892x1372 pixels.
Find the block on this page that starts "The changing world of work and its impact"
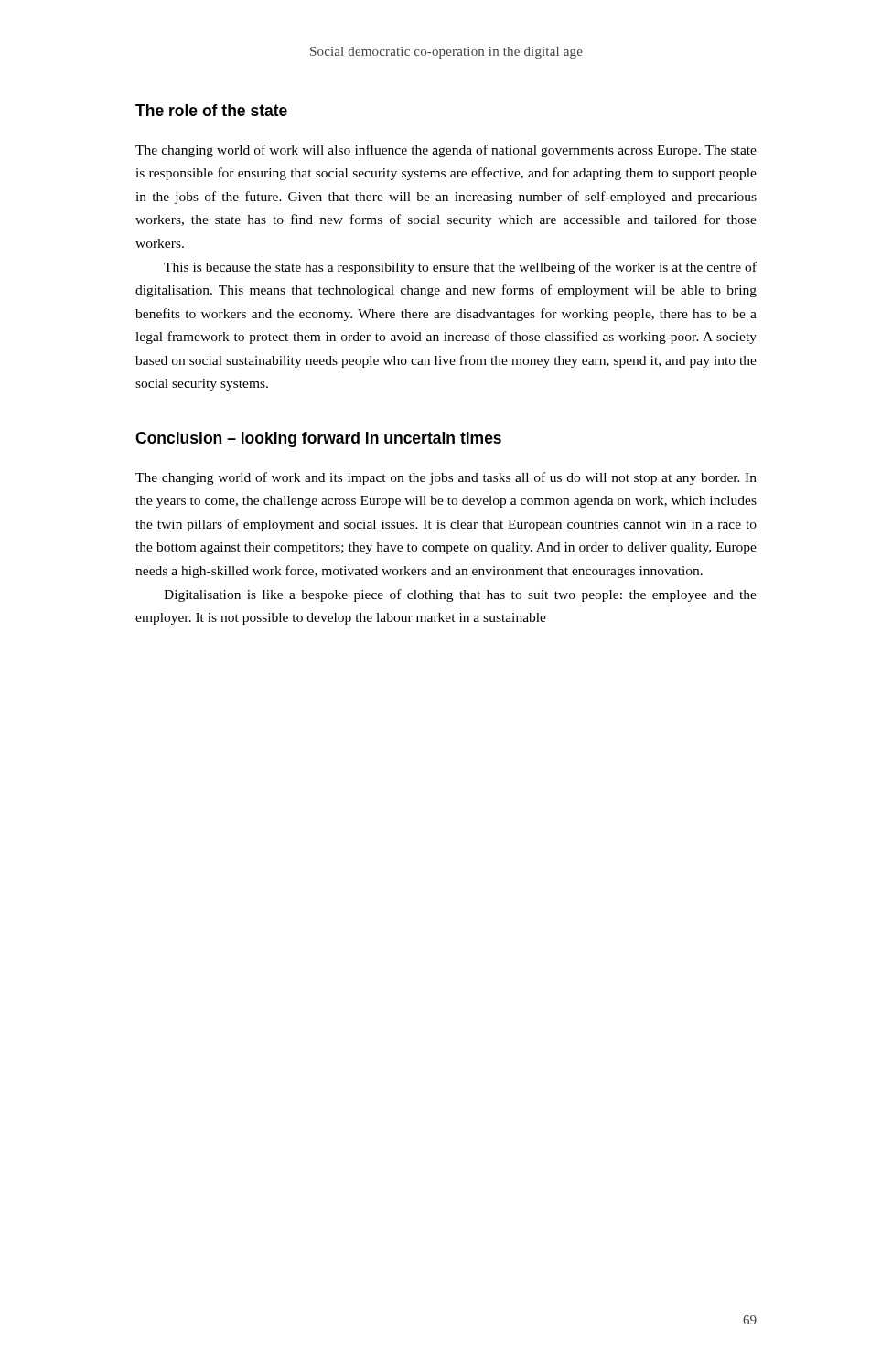pos(446,547)
